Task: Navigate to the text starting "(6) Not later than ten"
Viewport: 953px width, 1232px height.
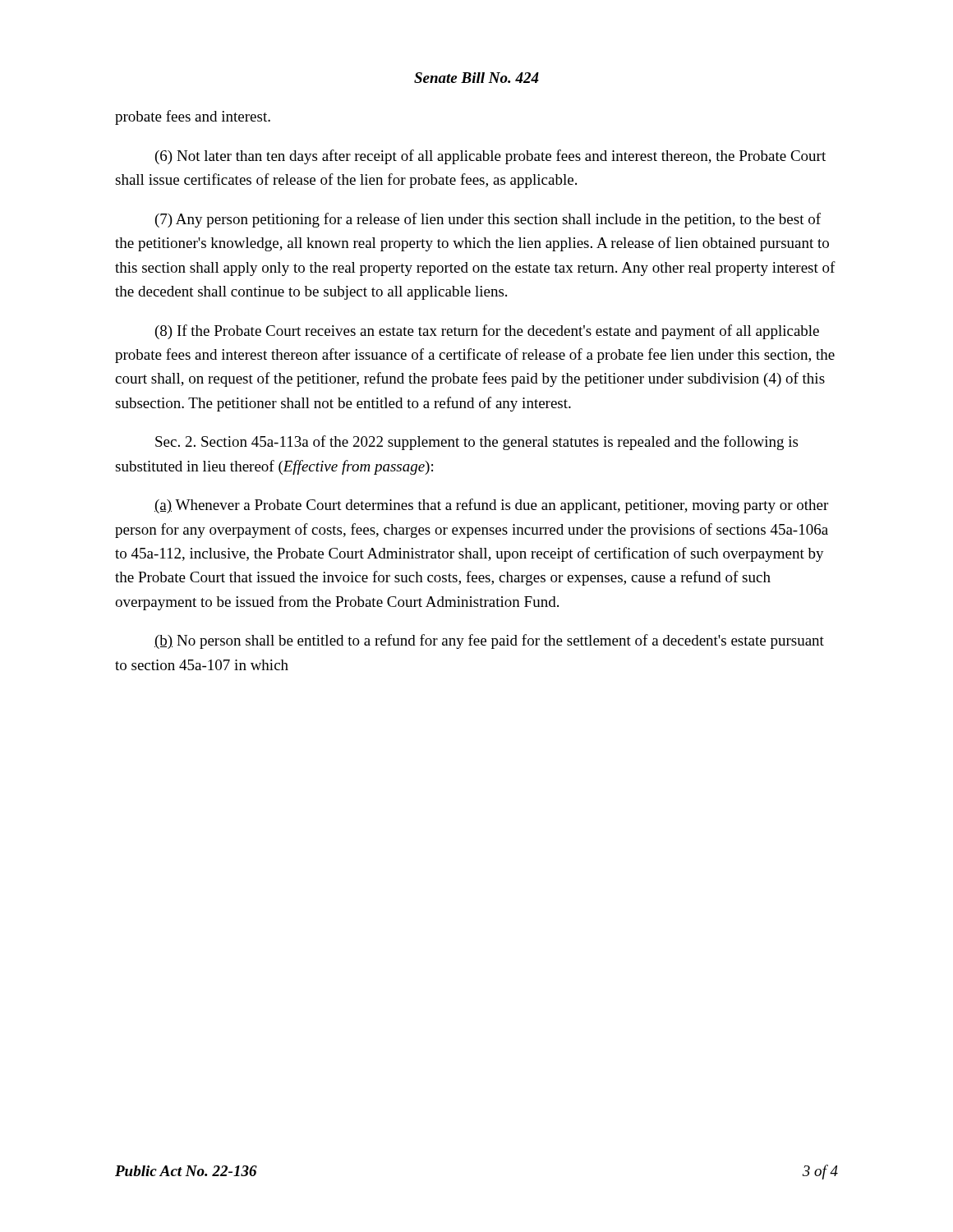Action: tap(470, 168)
